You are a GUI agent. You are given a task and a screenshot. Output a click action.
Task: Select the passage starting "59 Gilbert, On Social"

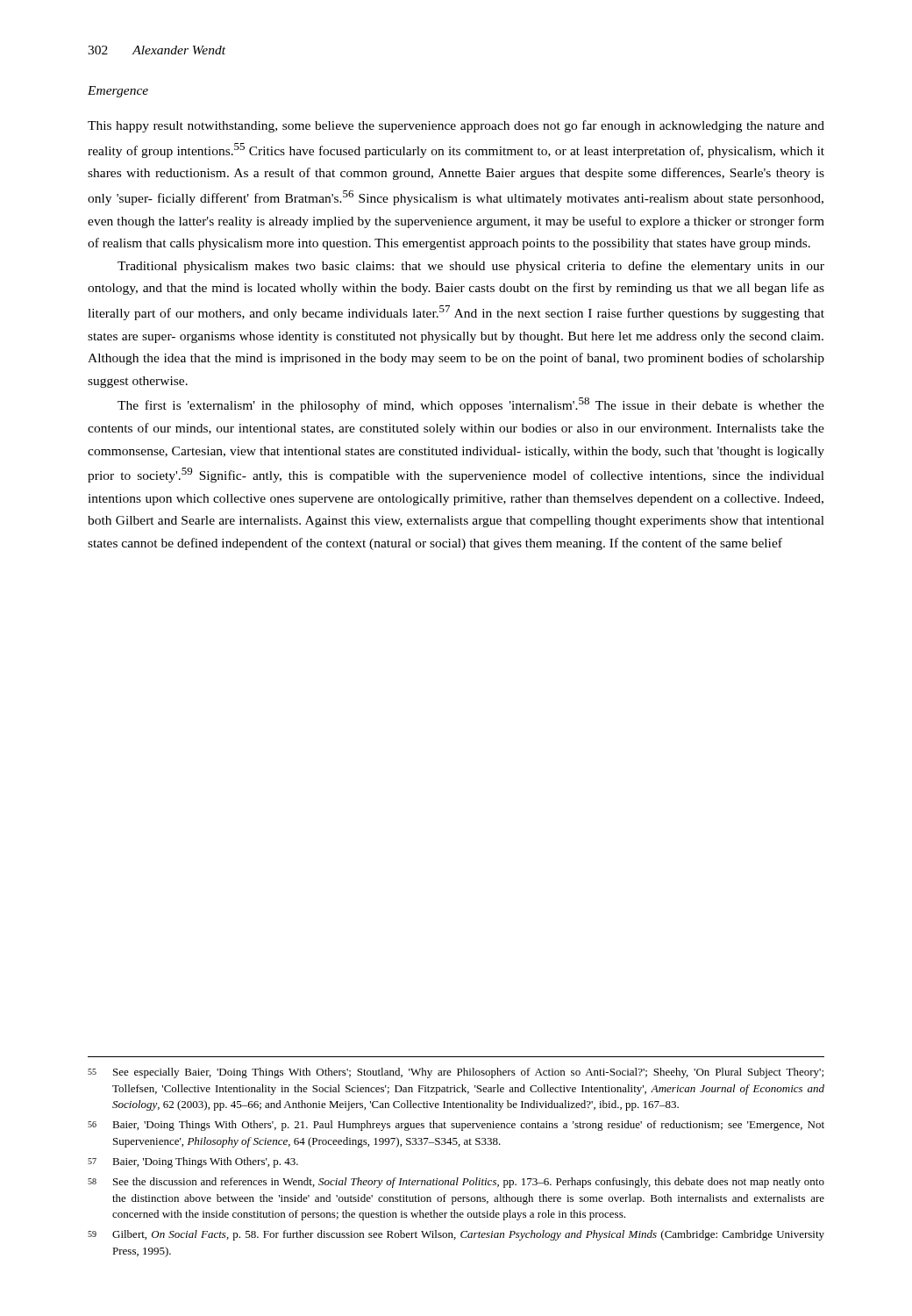[456, 1243]
